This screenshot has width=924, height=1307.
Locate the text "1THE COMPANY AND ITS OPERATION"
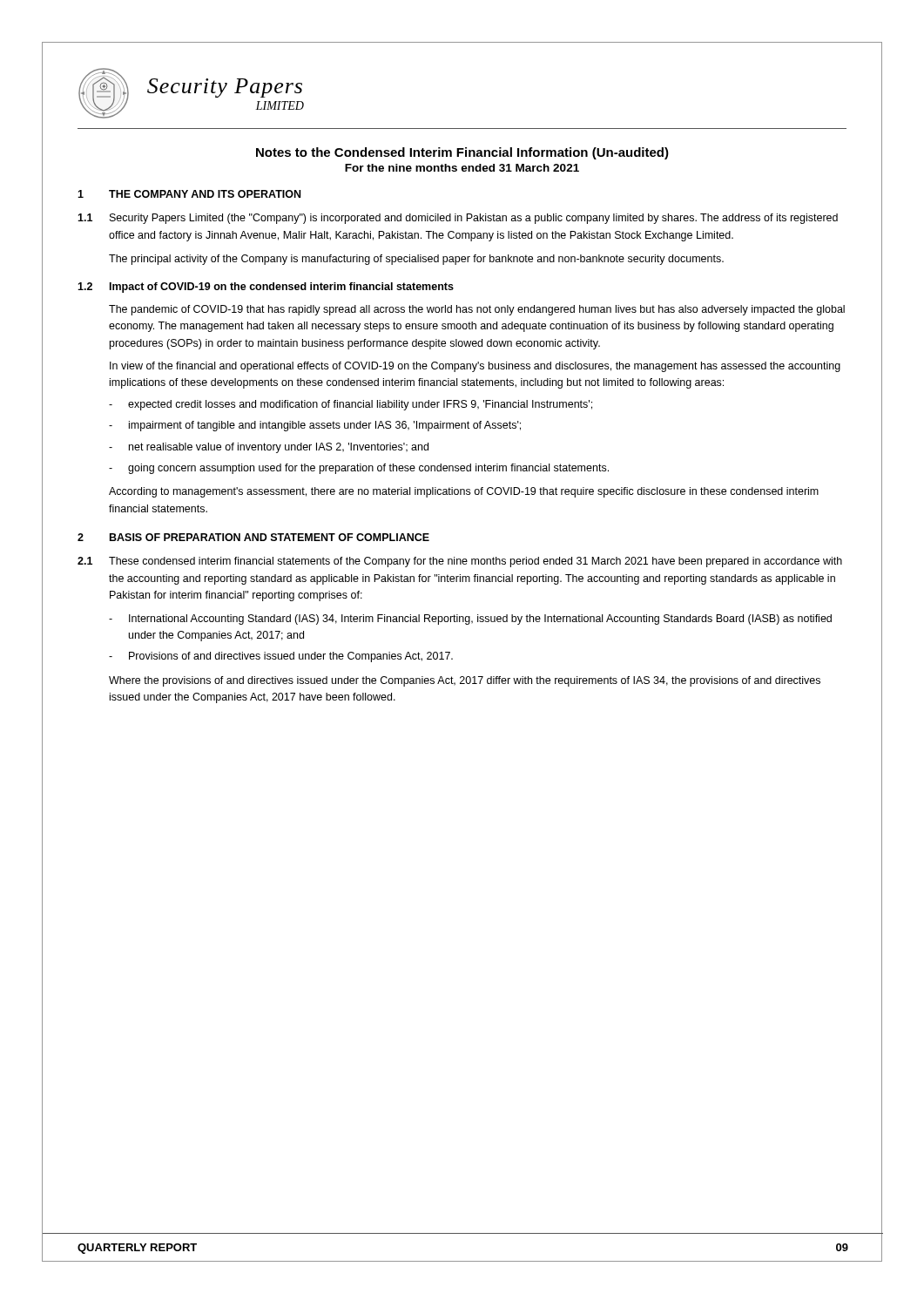click(189, 195)
